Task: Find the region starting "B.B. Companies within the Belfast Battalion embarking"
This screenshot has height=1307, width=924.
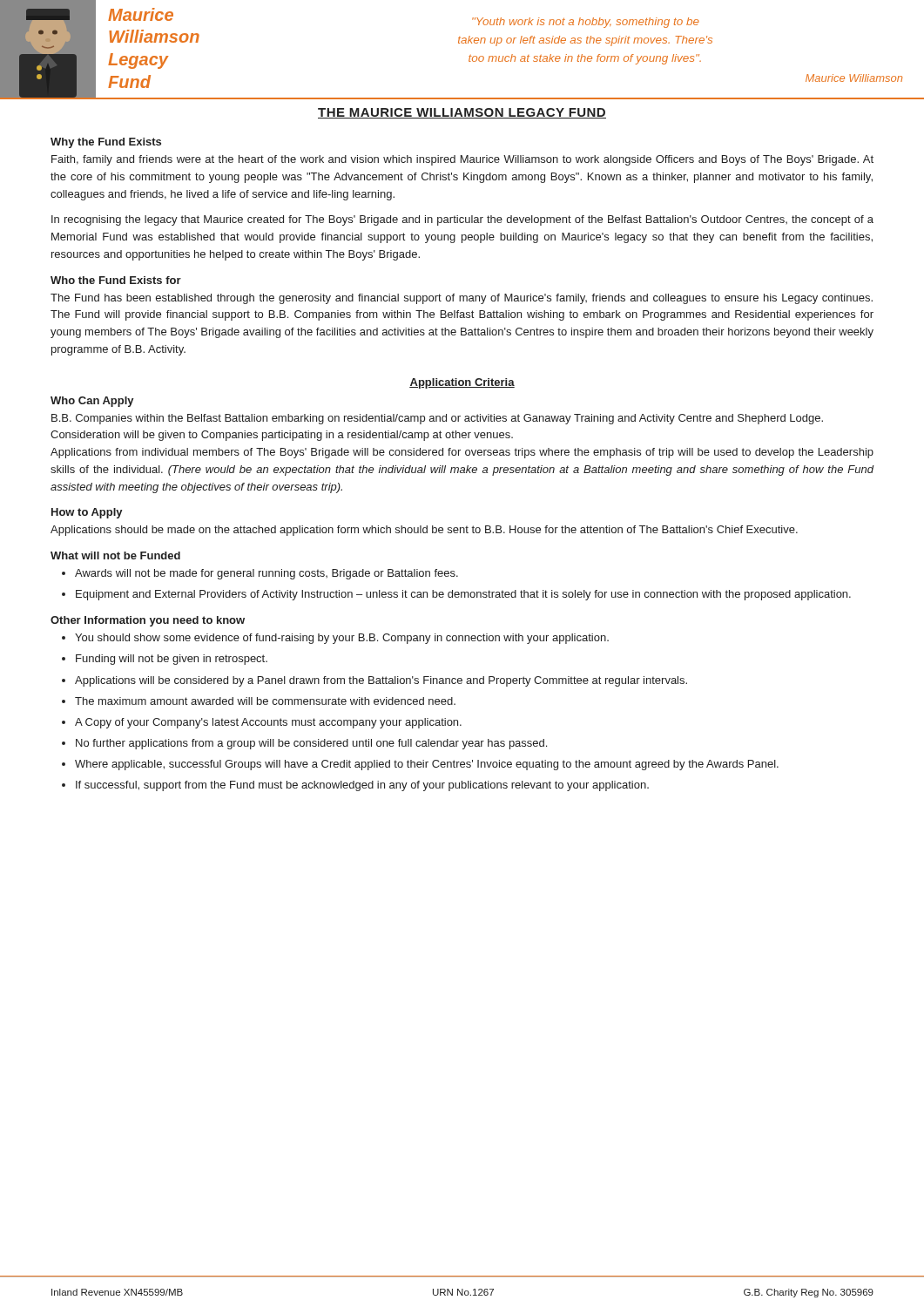Action: [462, 452]
